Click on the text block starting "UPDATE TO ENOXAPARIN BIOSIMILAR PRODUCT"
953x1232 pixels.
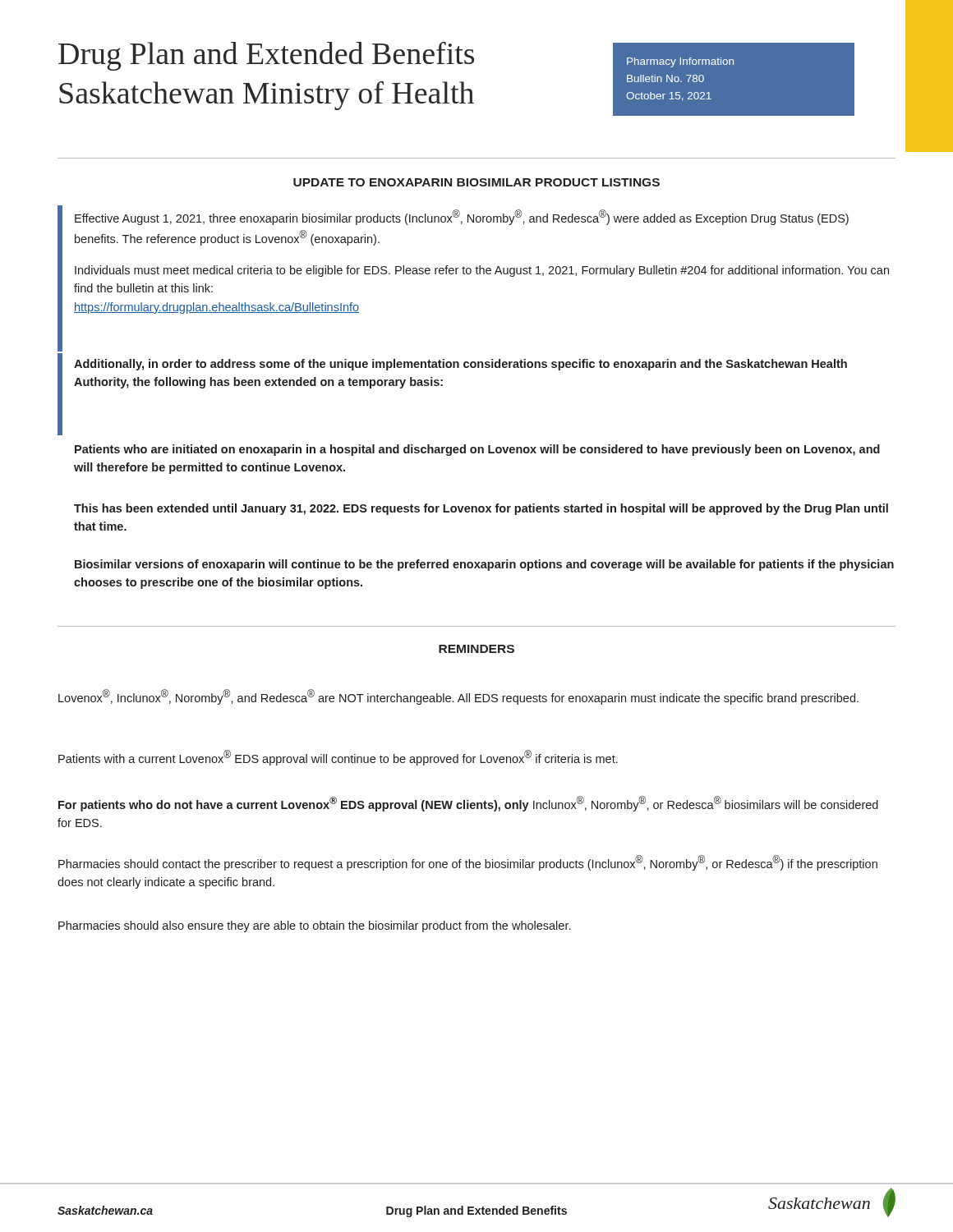click(x=476, y=182)
